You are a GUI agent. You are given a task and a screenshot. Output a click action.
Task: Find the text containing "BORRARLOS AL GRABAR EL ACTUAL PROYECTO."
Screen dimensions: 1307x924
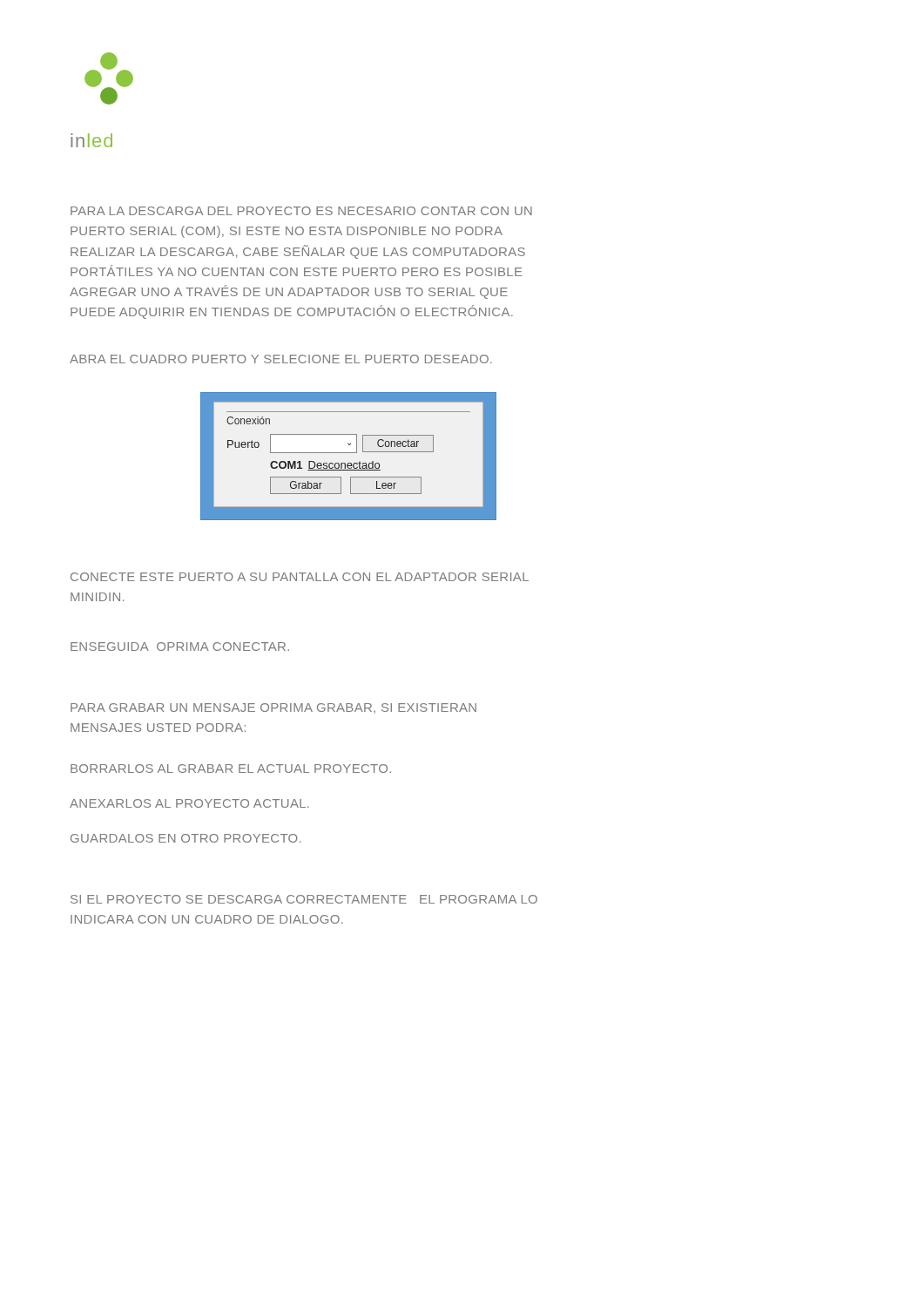pyautogui.click(x=231, y=768)
